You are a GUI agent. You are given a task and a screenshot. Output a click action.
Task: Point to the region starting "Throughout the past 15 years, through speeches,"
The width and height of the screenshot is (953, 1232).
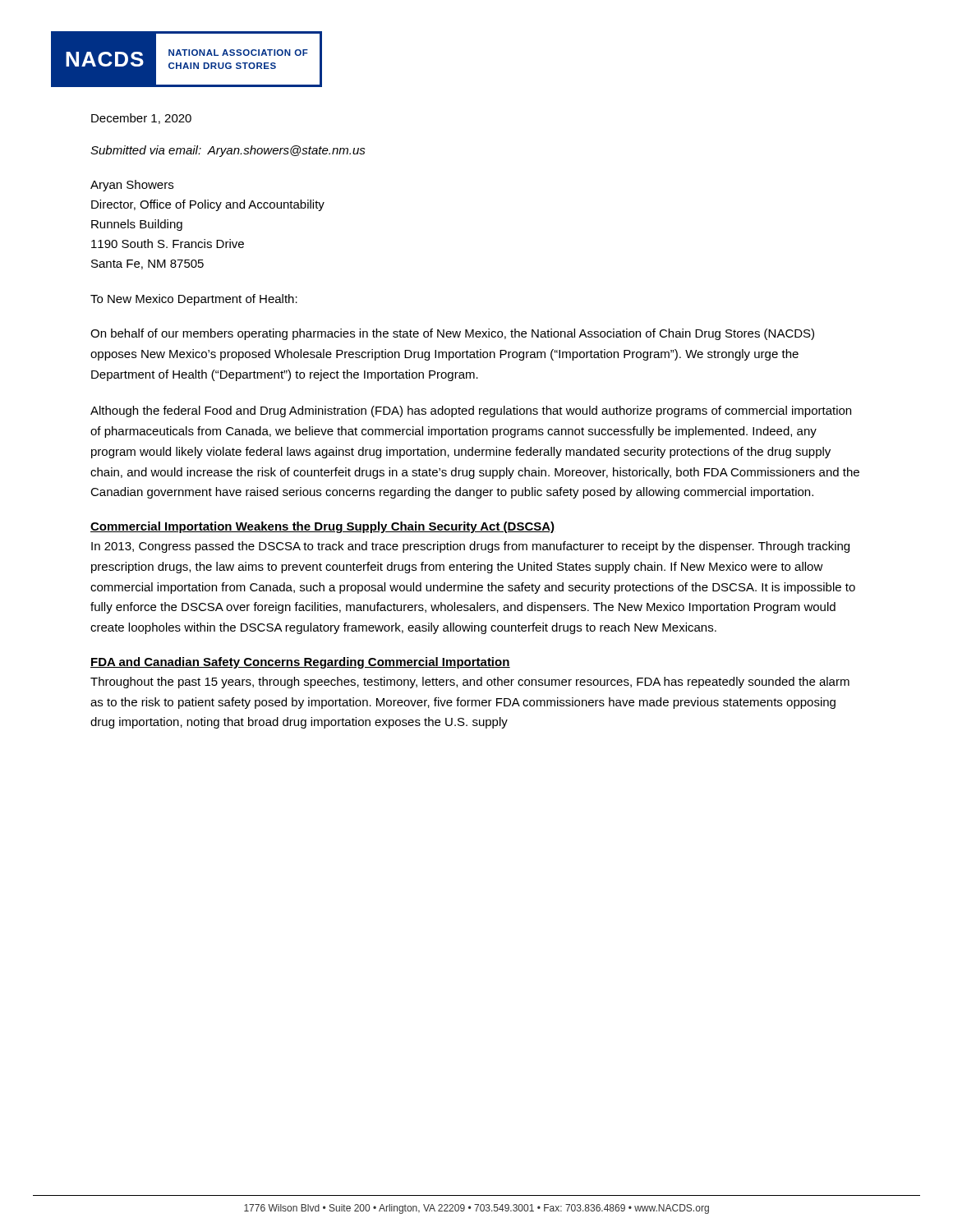pyautogui.click(x=470, y=701)
